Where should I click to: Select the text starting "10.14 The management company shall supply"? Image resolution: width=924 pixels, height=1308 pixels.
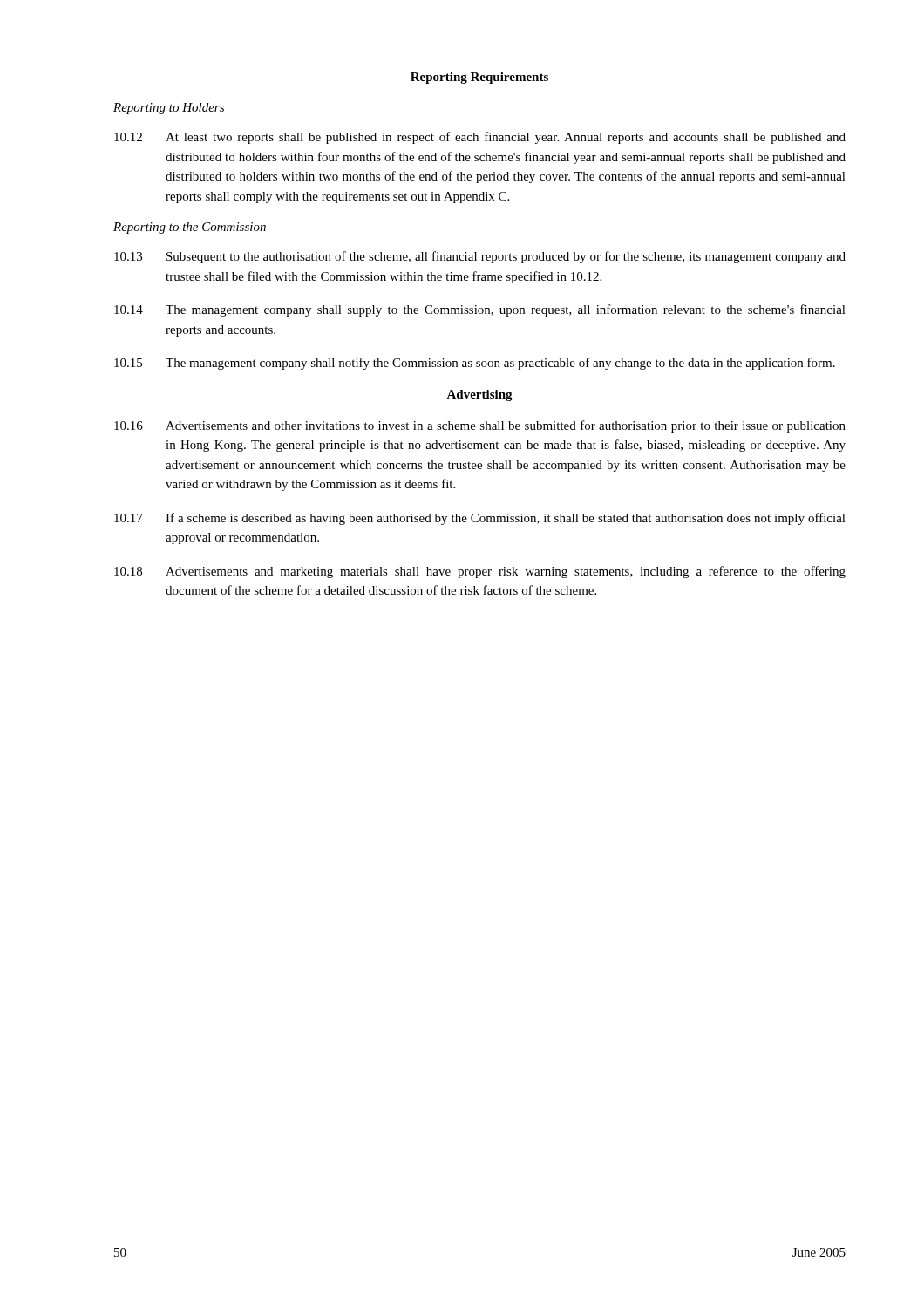(x=479, y=320)
